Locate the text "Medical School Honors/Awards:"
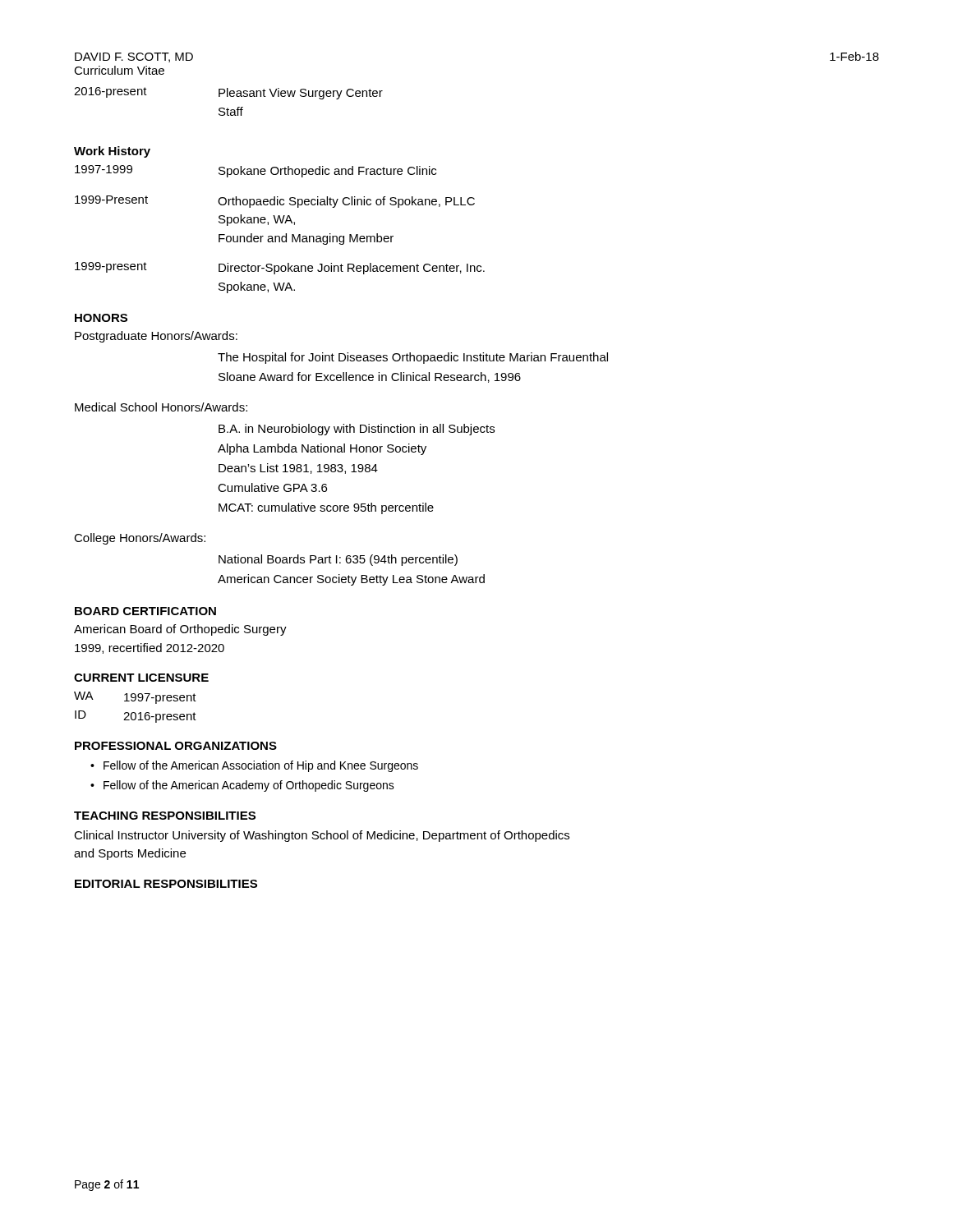 [x=161, y=407]
